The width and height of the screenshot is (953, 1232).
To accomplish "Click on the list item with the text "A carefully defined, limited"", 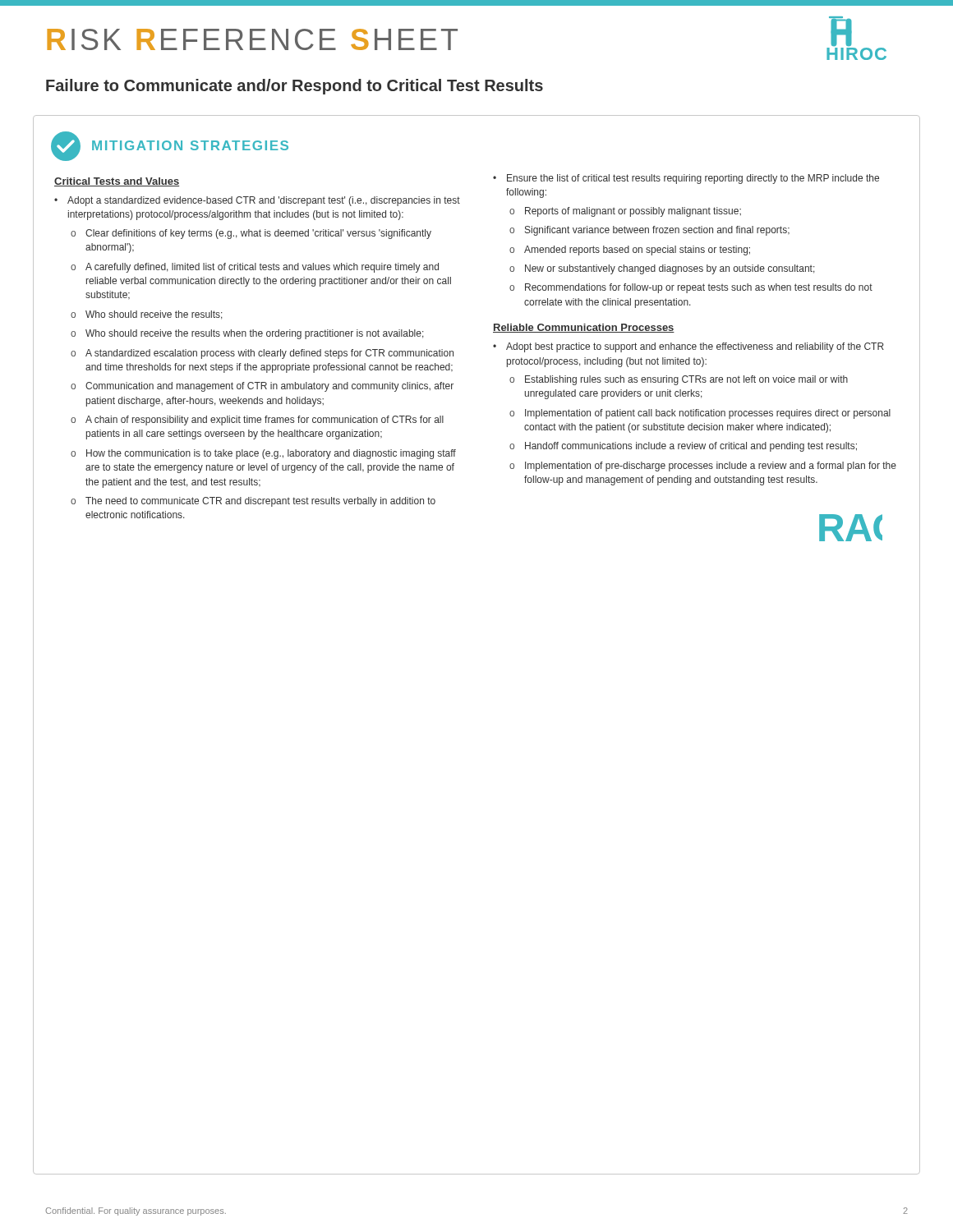I will coord(269,281).
